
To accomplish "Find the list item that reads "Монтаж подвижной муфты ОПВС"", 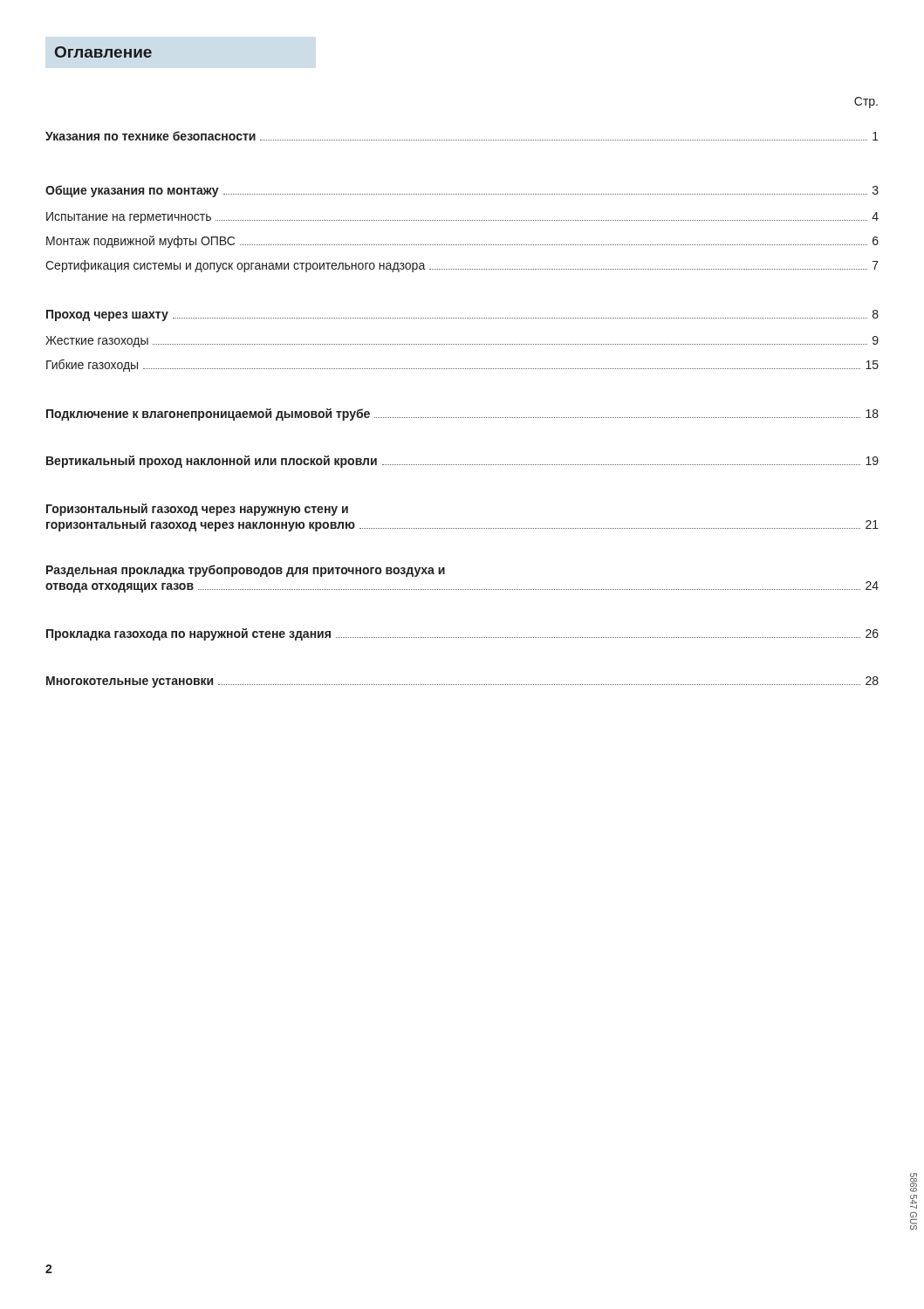I will (x=462, y=241).
